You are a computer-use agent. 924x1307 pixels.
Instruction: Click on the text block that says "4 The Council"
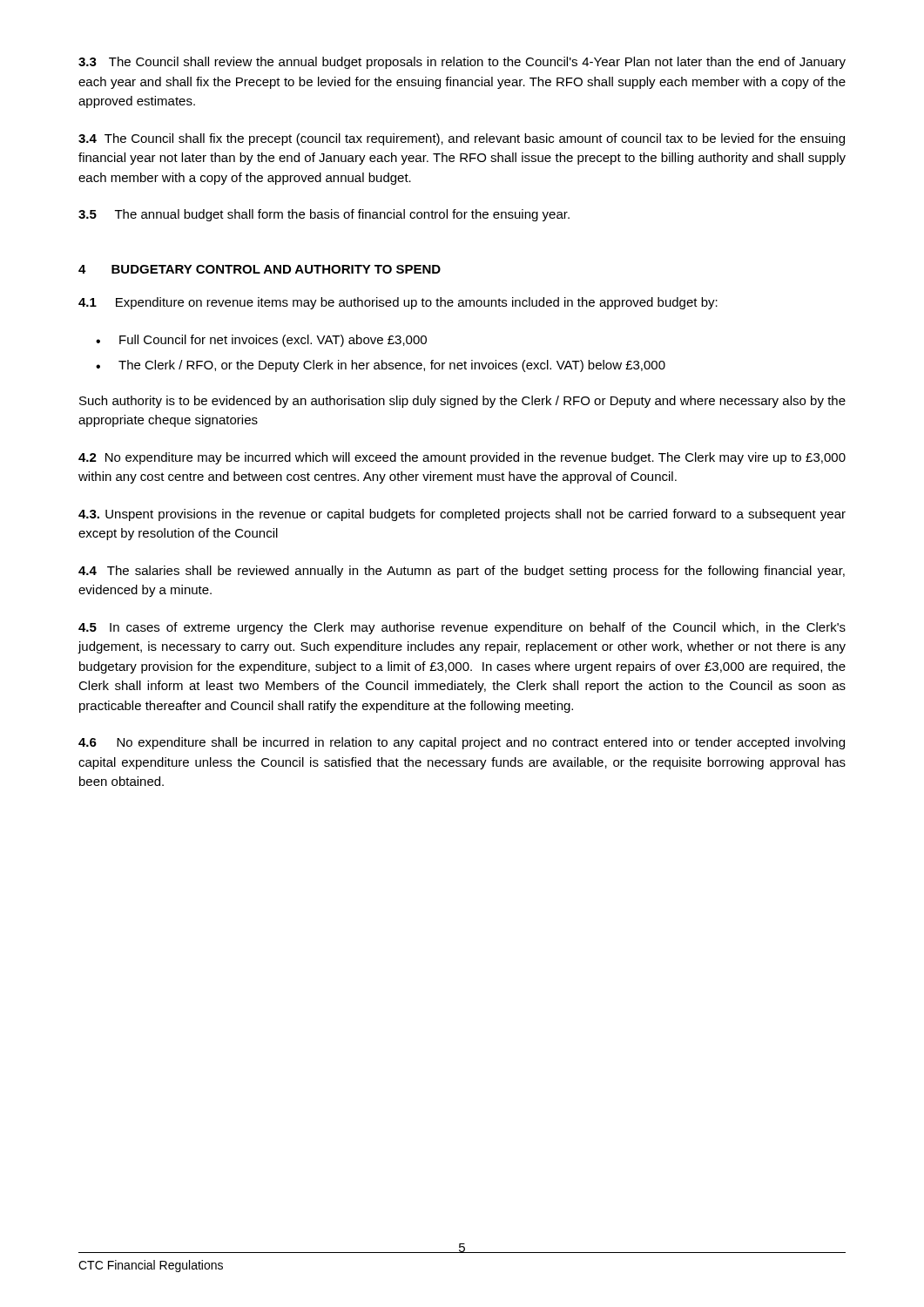click(x=462, y=157)
